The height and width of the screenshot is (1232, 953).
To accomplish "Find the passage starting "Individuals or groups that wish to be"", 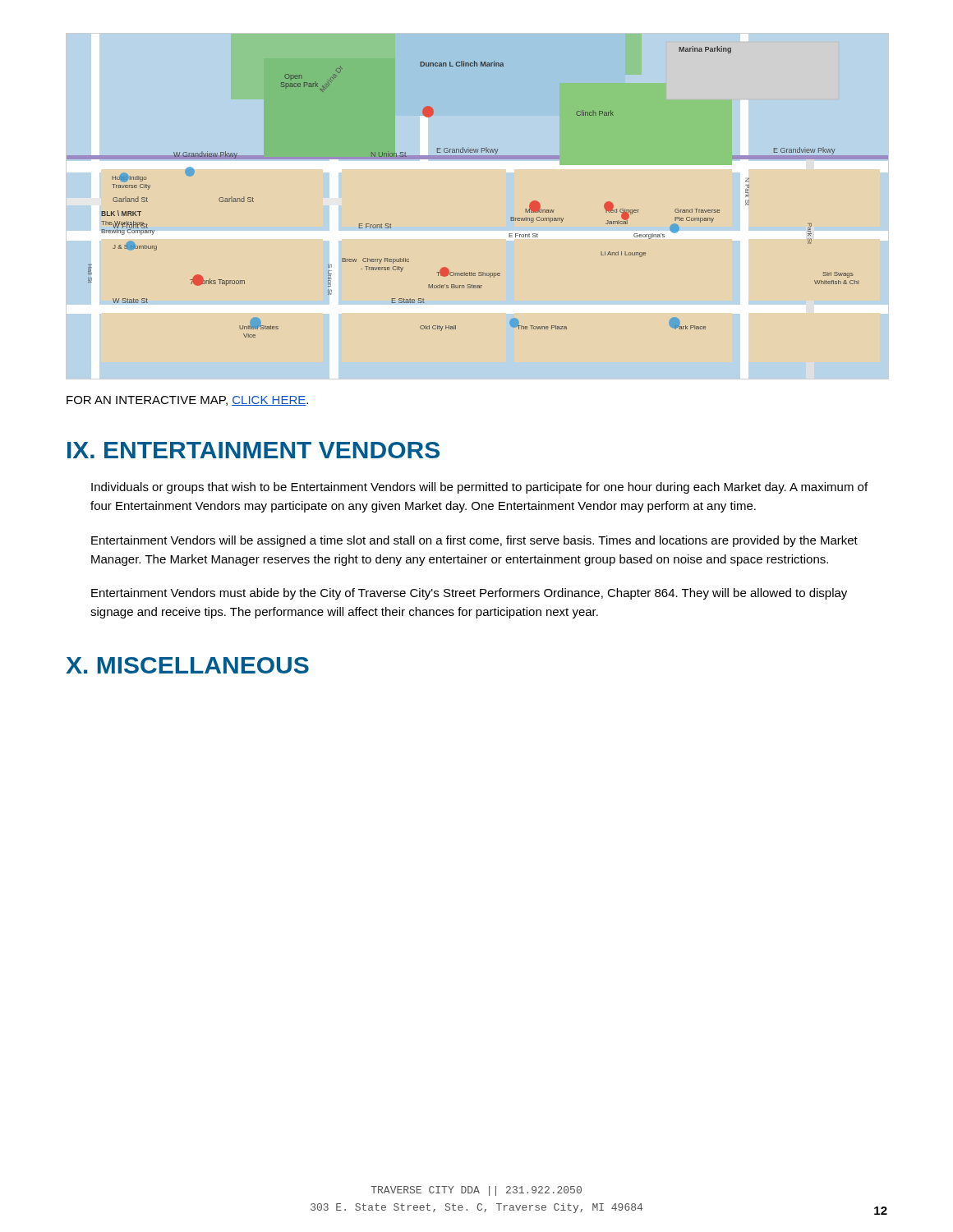I will click(x=479, y=496).
